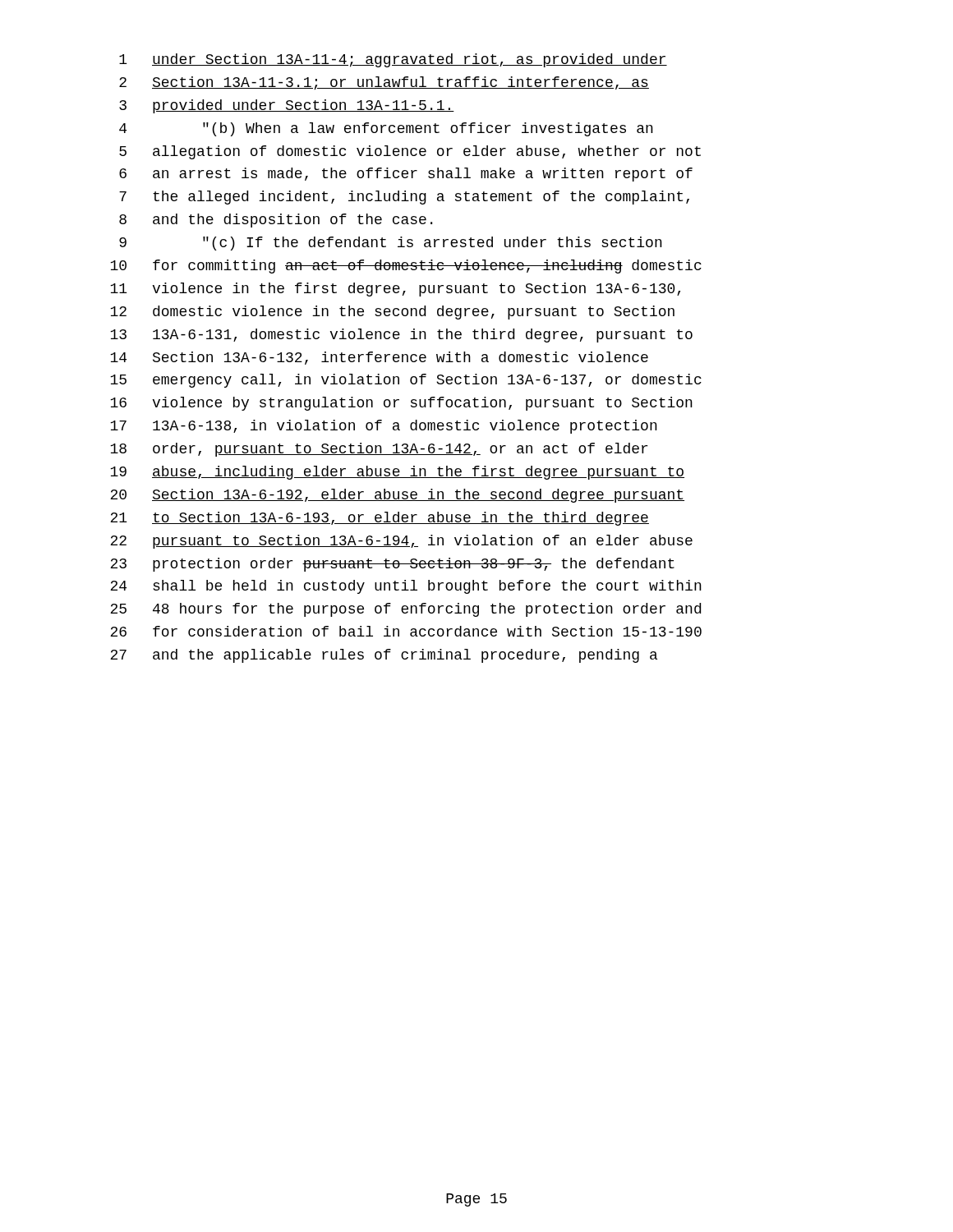The width and height of the screenshot is (953, 1232).
Task: Locate the text block that reads "13 13A-6-131, domestic"
Action: [485, 336]
